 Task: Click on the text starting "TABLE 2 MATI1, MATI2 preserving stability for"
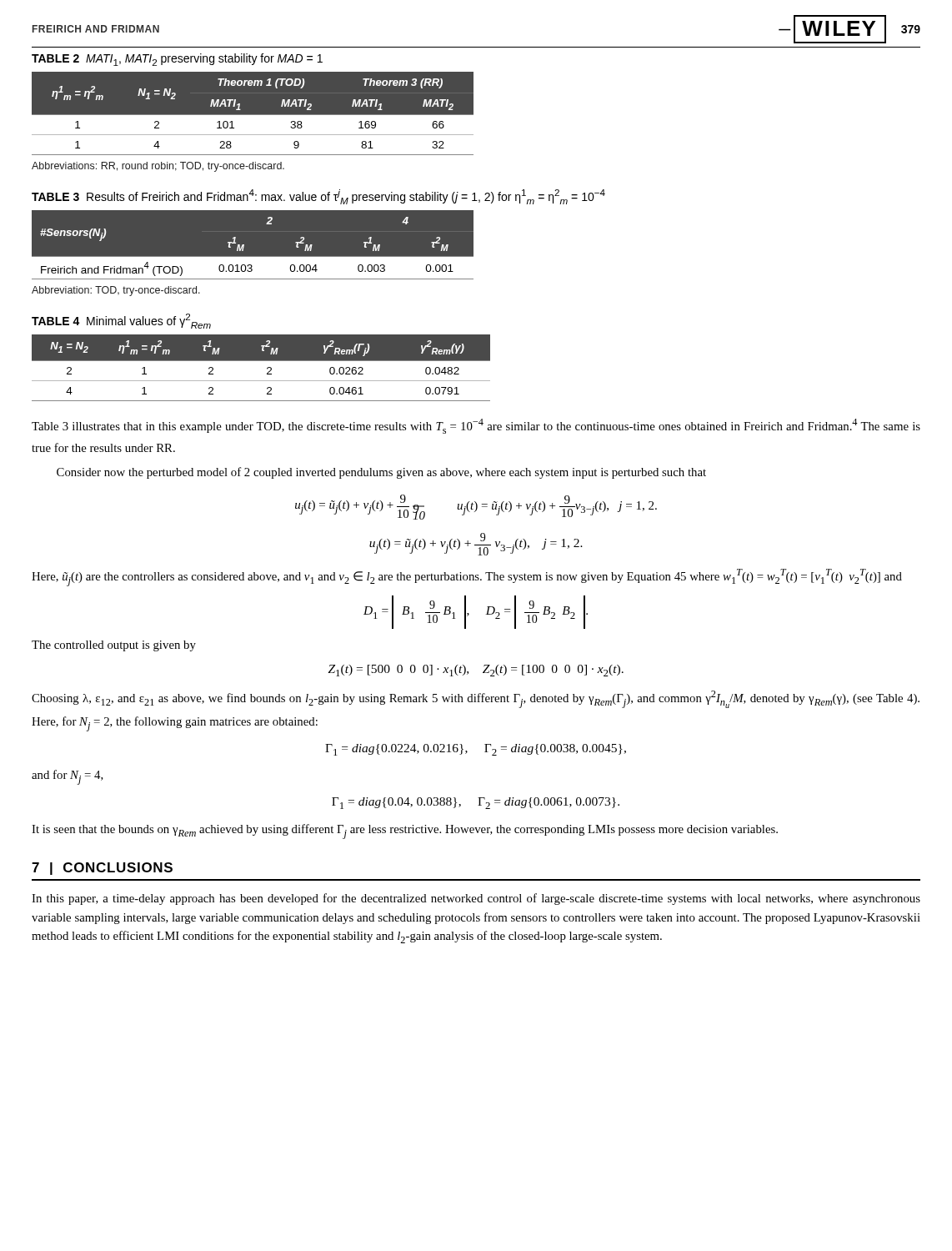[x=177, y=60]
